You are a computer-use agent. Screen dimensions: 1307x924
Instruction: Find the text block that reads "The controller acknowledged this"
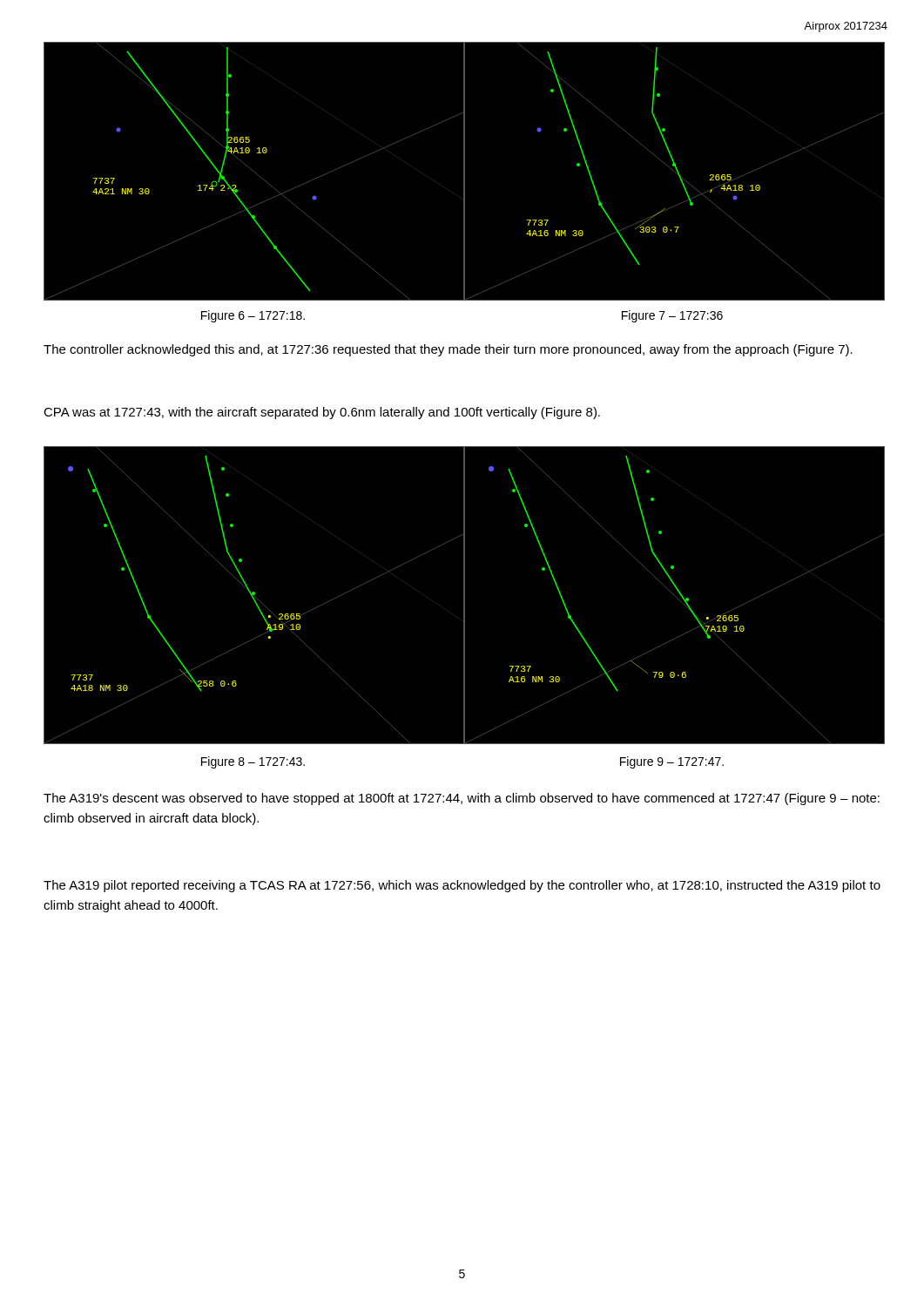point(448,349)
